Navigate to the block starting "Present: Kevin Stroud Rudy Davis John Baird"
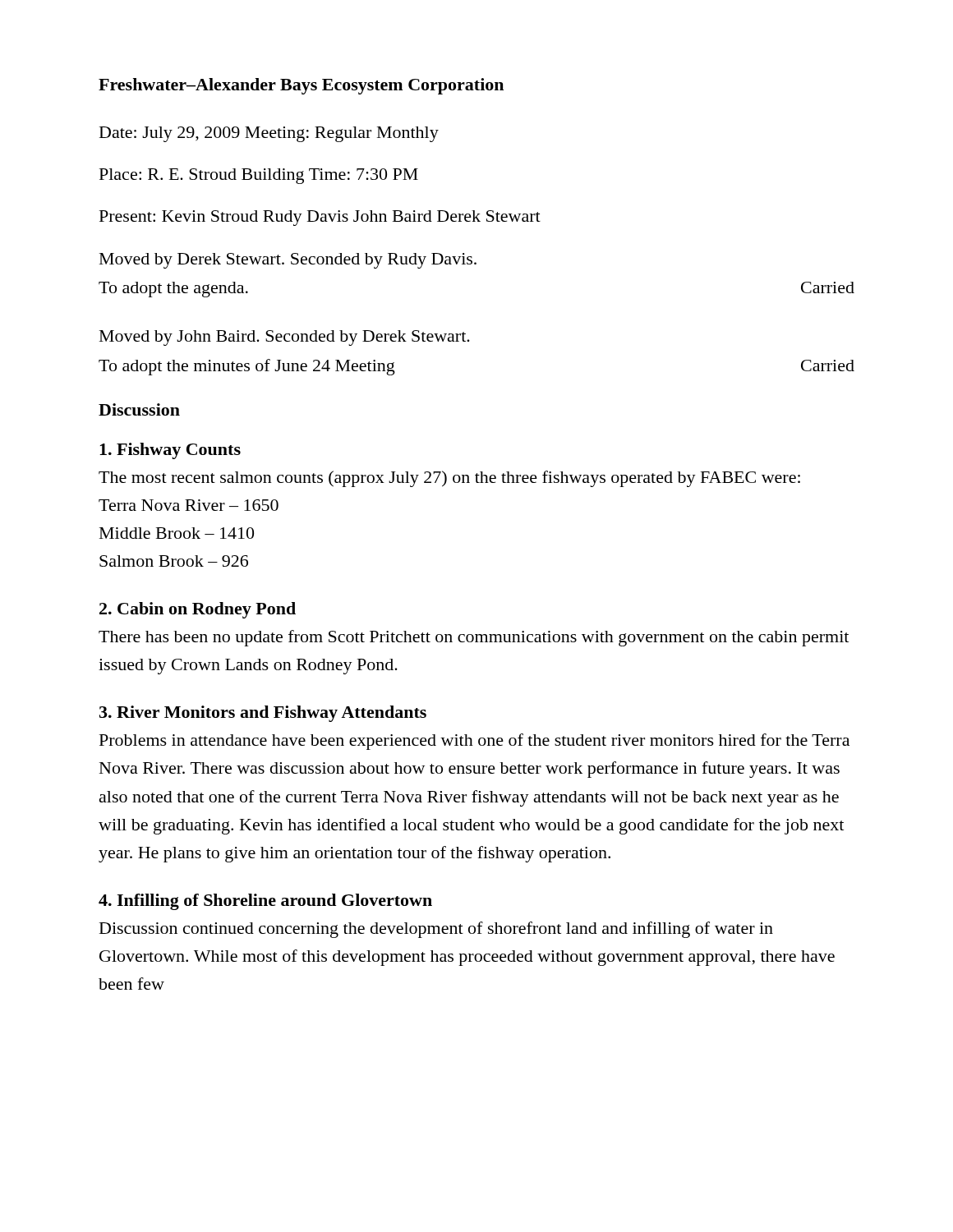This screenshot has height=1232, width=953. coord(319,216)
